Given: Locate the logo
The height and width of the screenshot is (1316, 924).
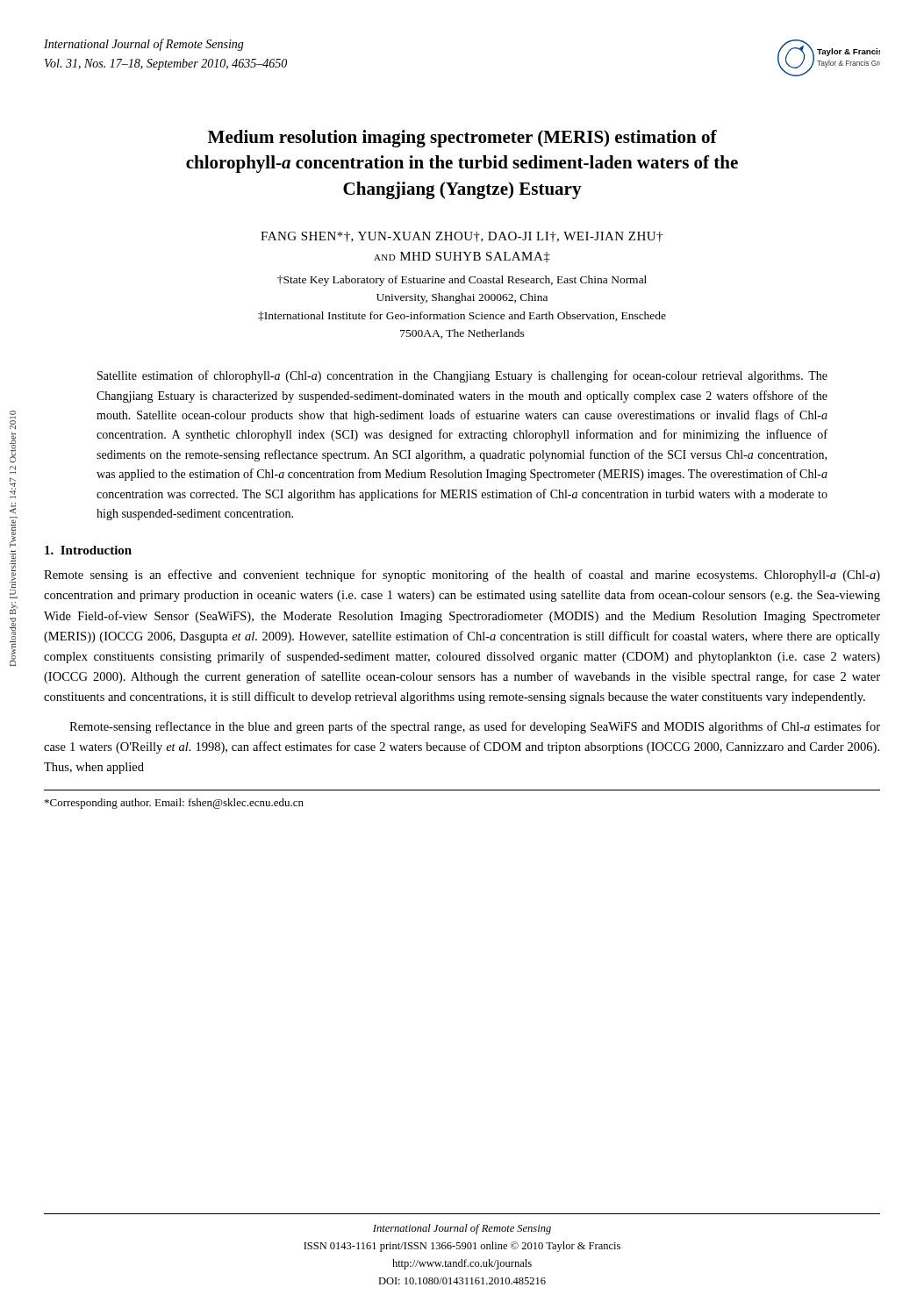Looking at the screenshot, I should [827, 60].
